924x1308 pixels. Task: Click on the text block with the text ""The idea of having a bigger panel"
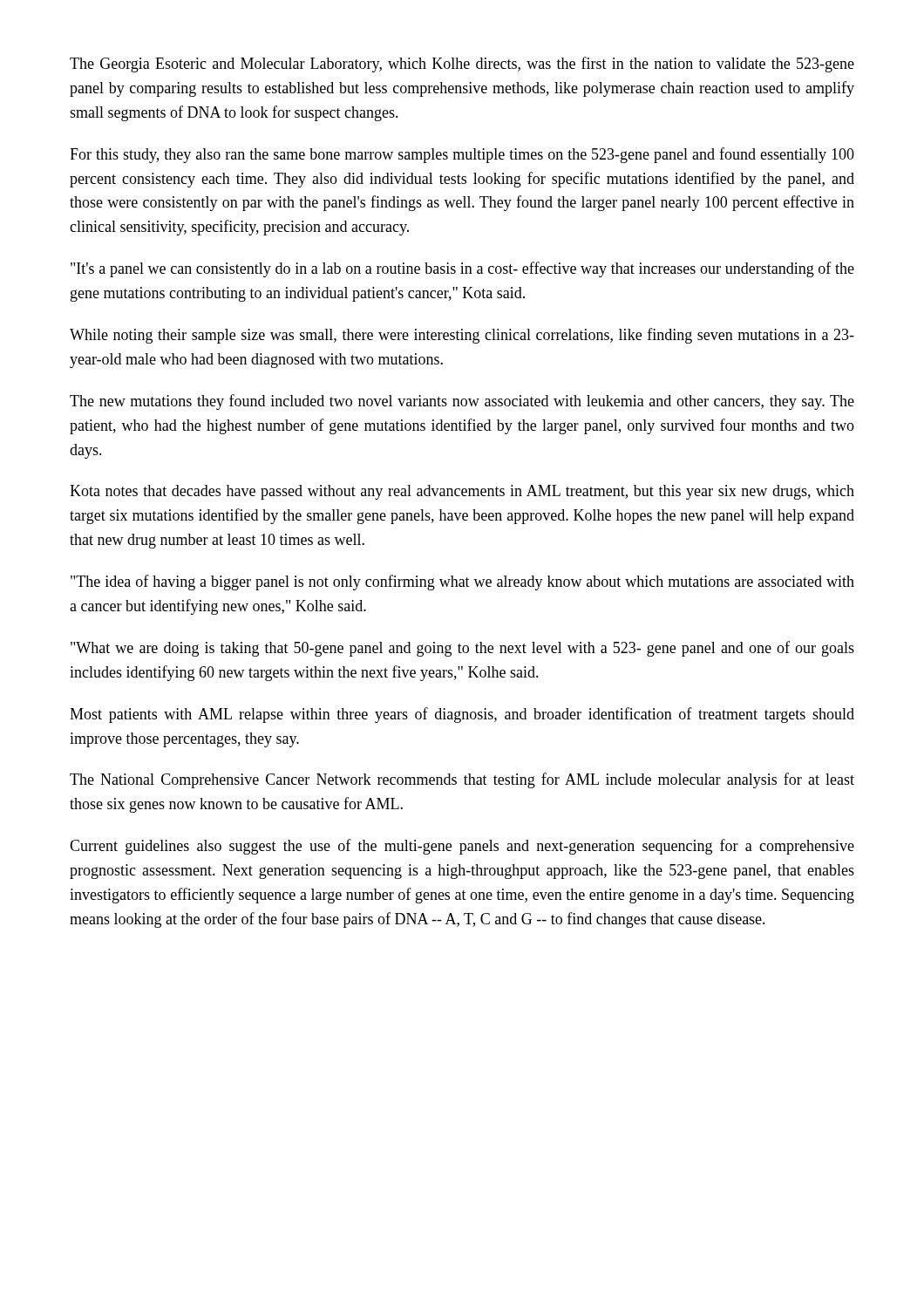pos(462,594)
